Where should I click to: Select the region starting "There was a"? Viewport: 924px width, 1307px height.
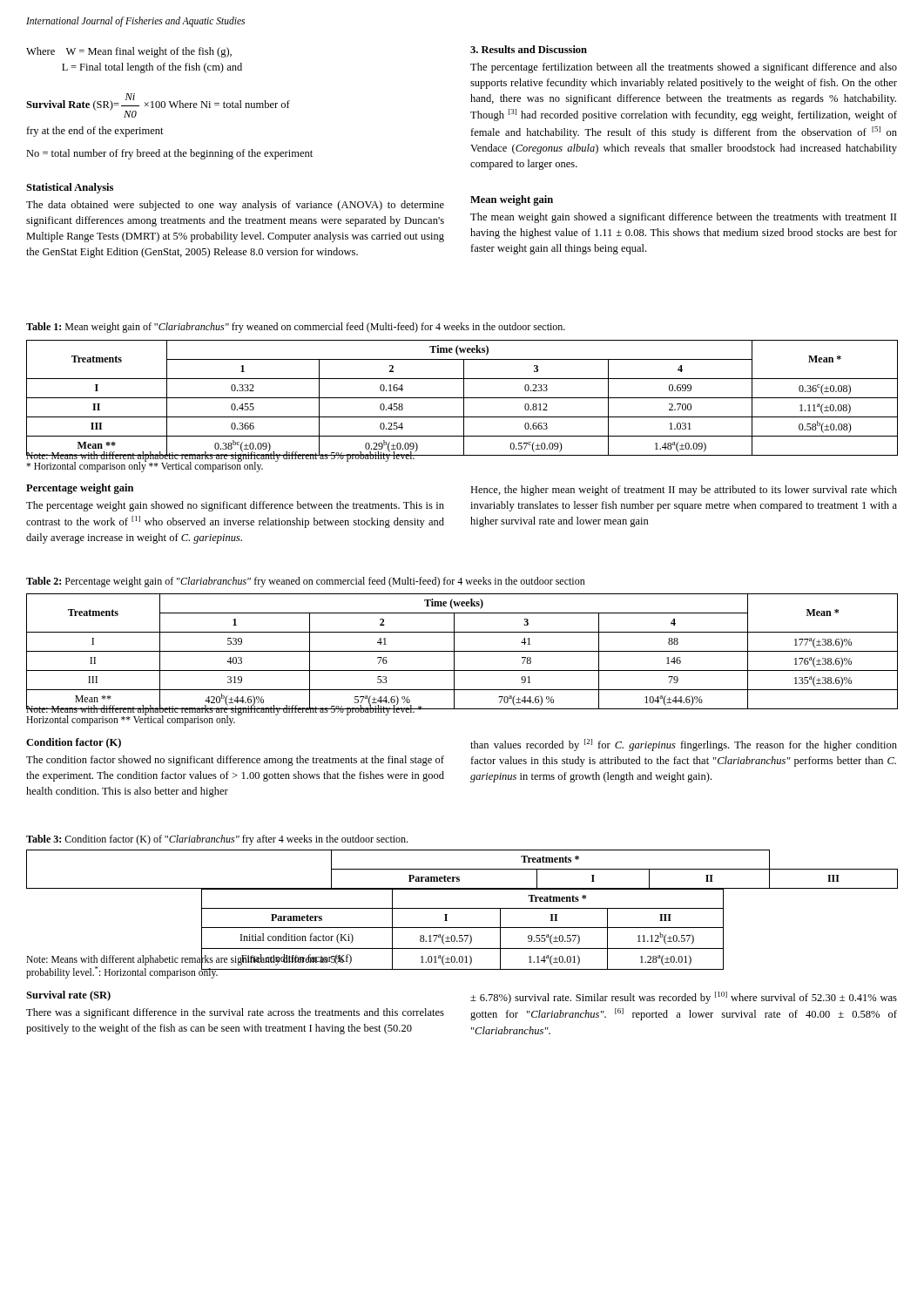pyautogui.click(x=235, y=1020)
